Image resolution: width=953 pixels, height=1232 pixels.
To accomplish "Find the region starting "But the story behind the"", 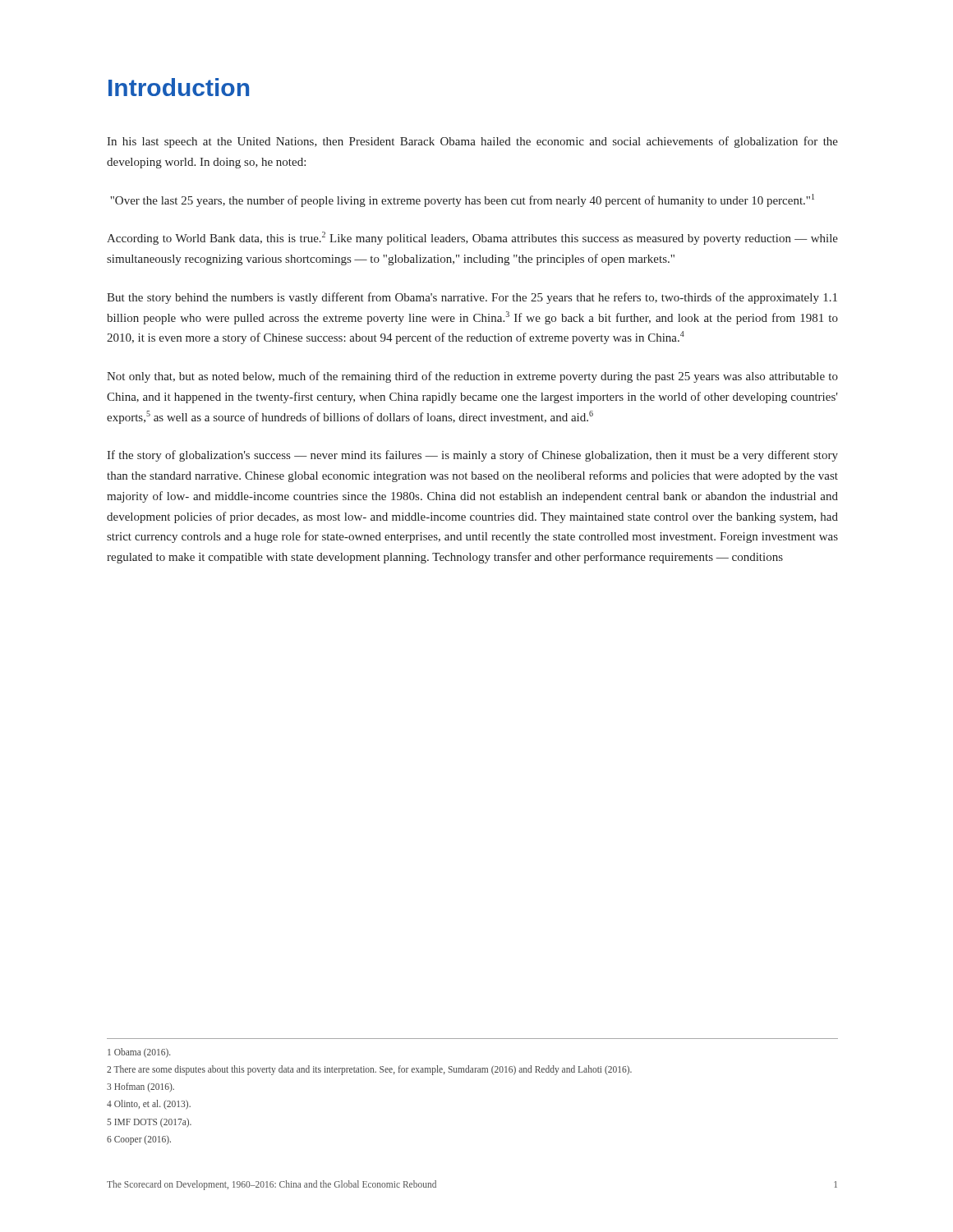I will click(x=472, y=317).
